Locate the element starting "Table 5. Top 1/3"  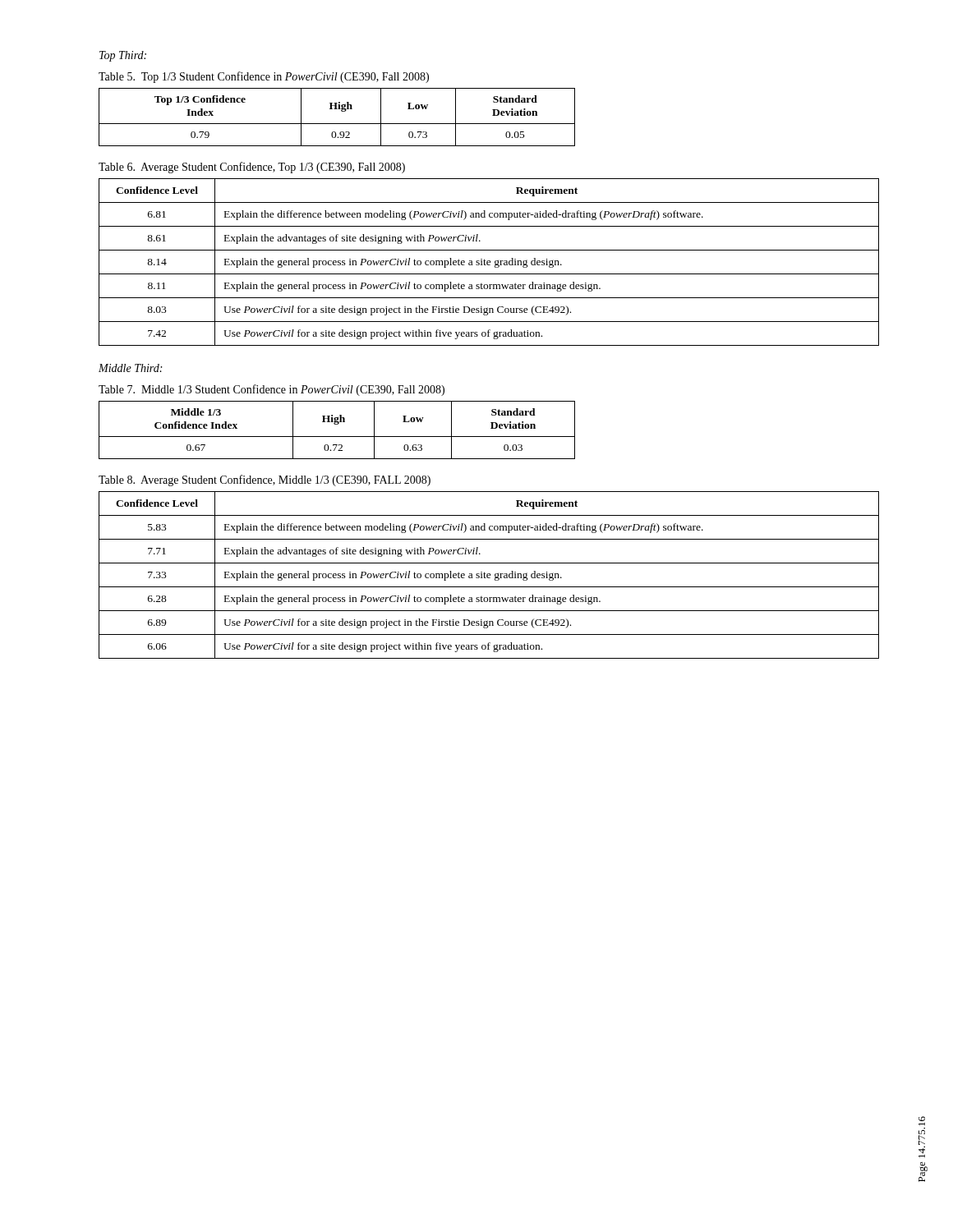click(264, 77)
